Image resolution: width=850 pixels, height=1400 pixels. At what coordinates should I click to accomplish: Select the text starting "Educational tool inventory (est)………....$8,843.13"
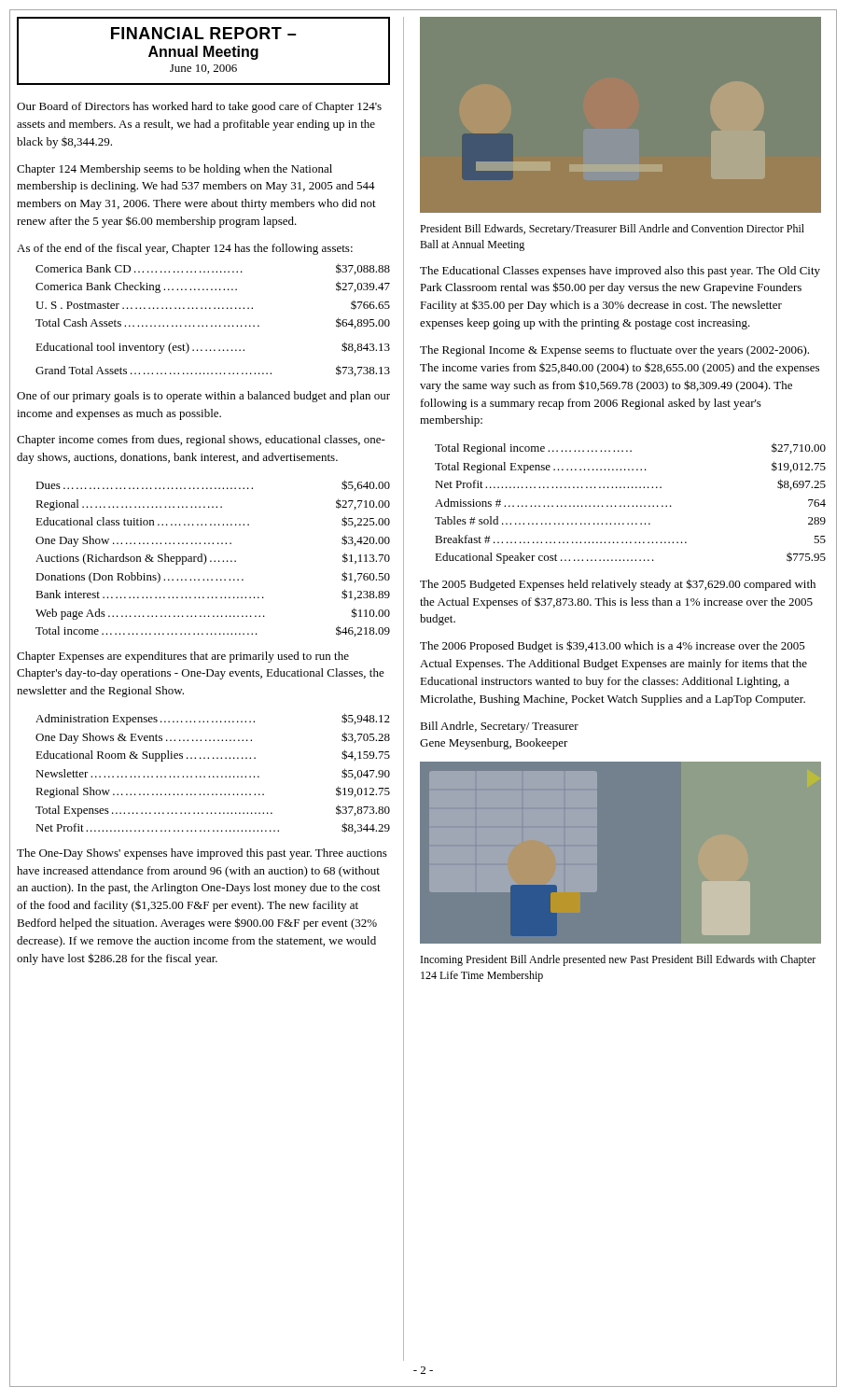[x=213, y=347]
